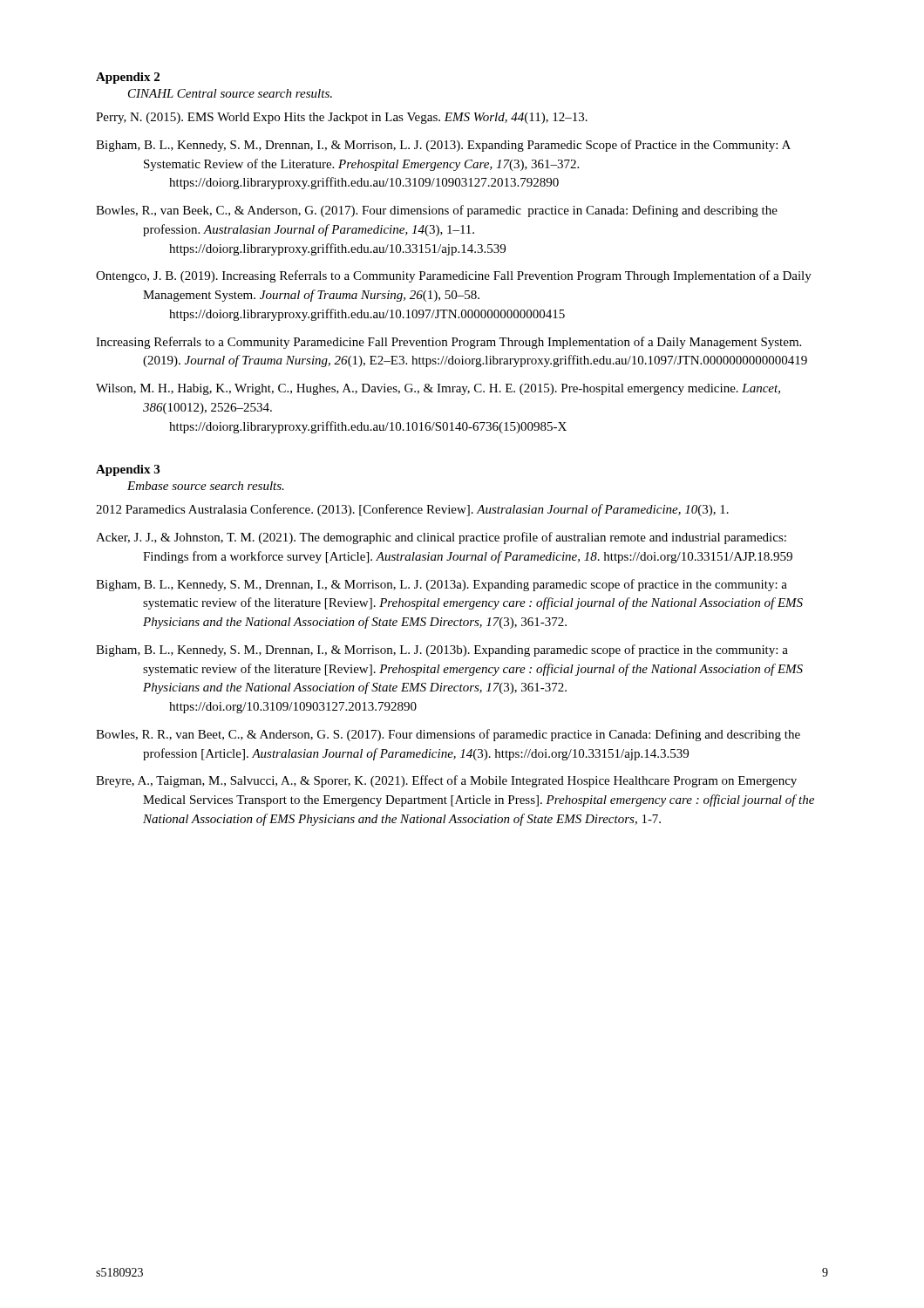
Task: Find the element starting "Increasing Referrals to a Community Paramedicine Fall"
Action: coord(452,351)
